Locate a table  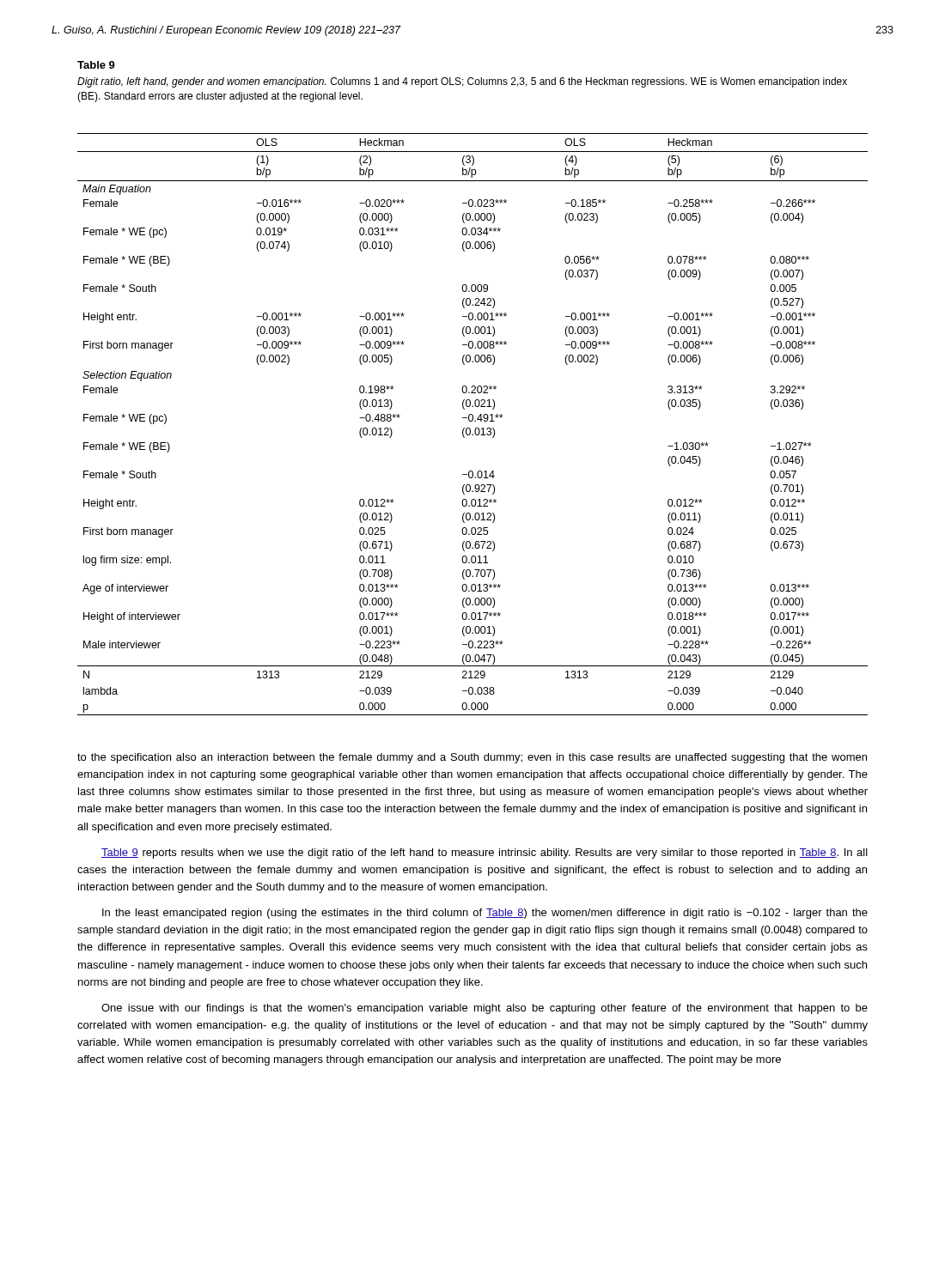(472, 424)
